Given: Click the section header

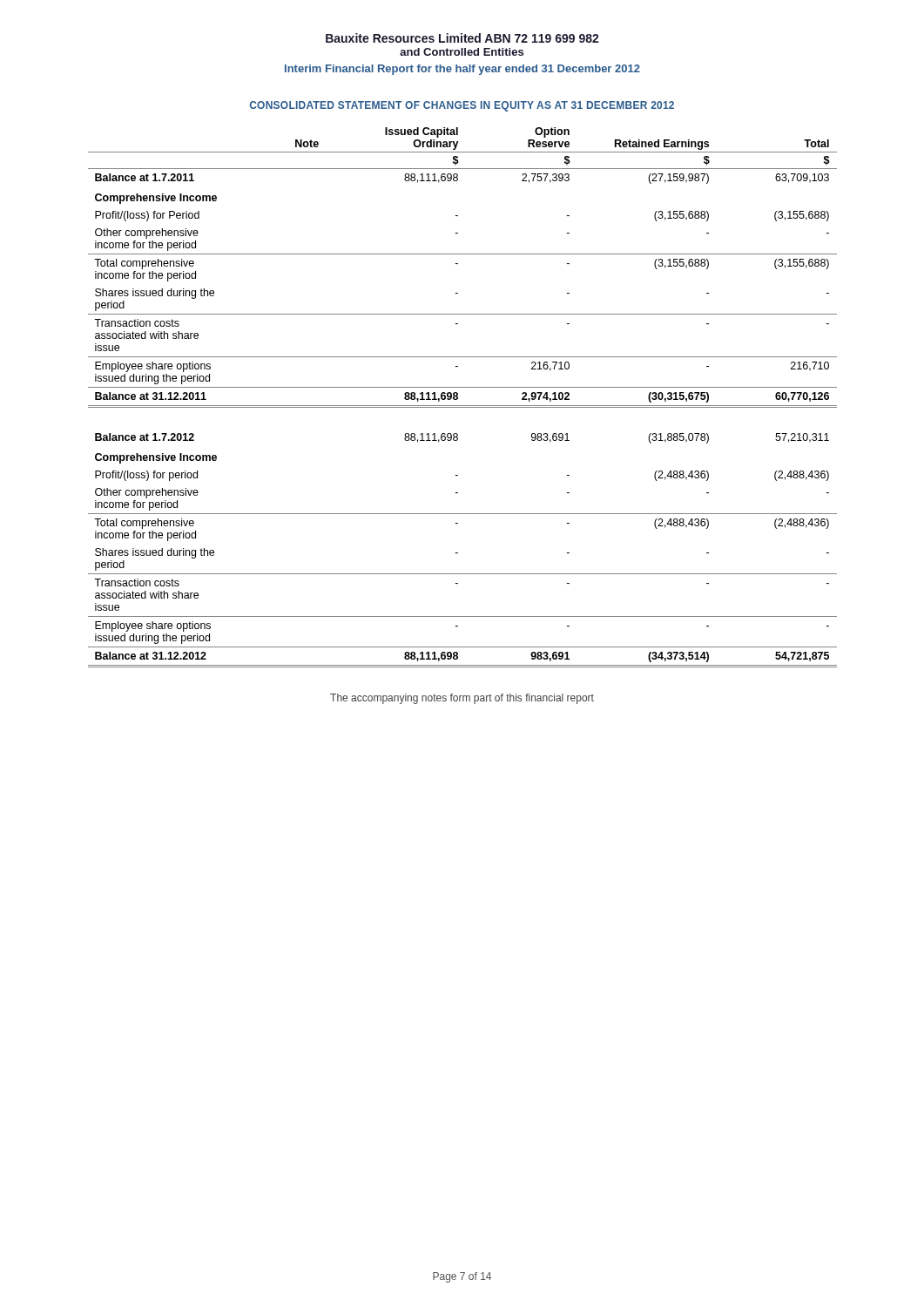Looking at the screenshot, I should coord(462,105).
